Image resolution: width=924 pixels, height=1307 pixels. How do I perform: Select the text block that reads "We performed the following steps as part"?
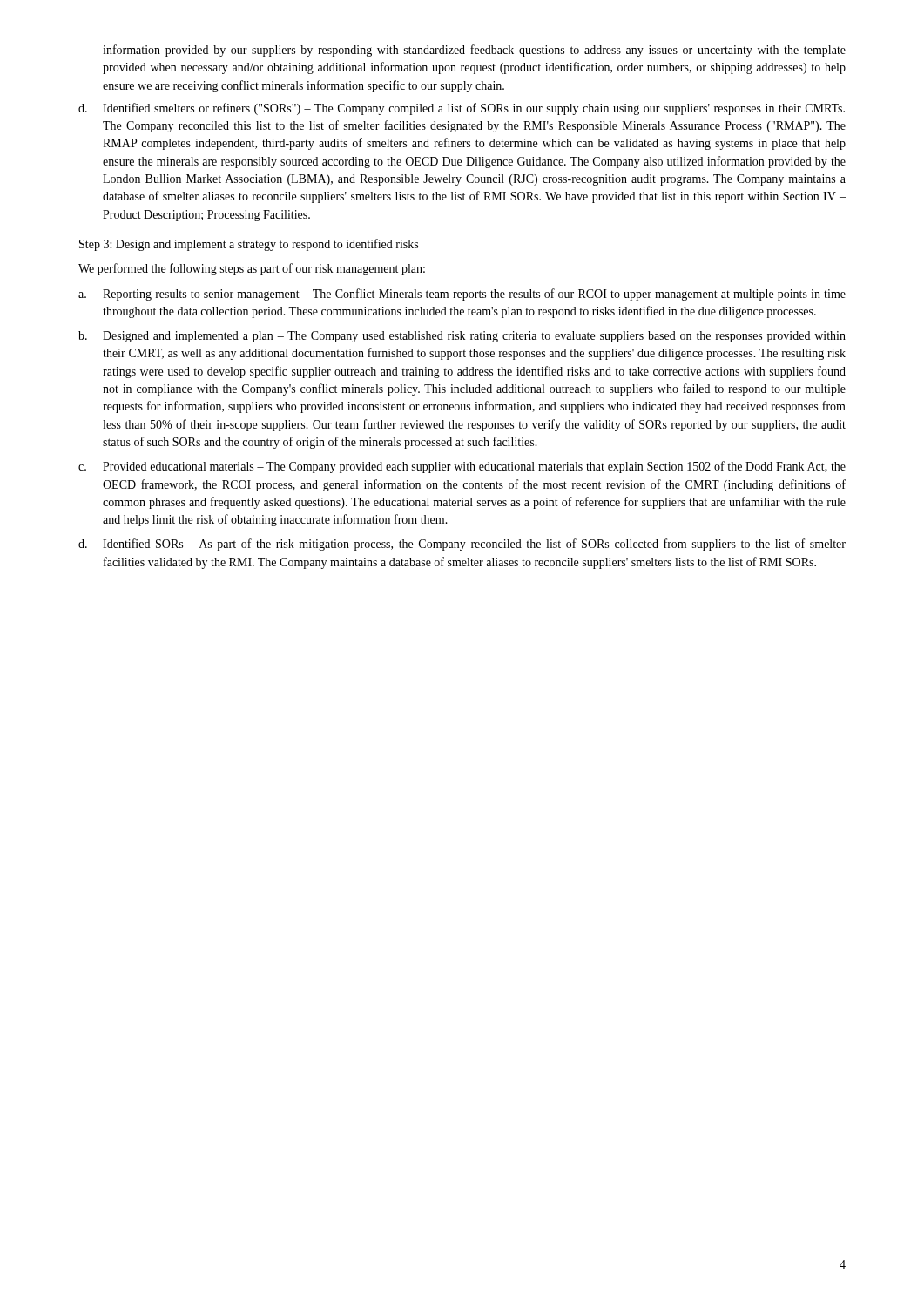pos(252,269)
